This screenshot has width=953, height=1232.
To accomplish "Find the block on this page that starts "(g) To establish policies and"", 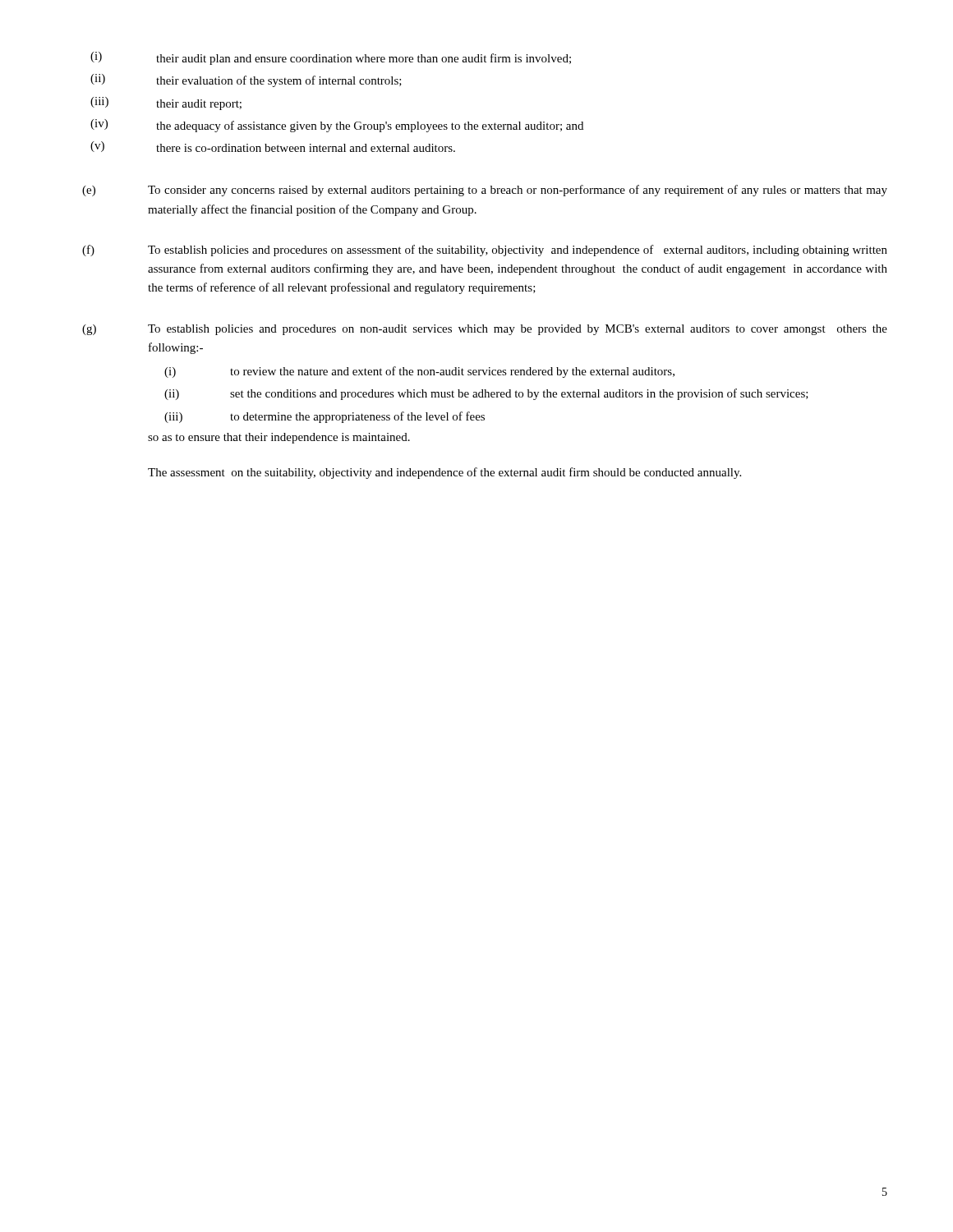I will 485,404.
